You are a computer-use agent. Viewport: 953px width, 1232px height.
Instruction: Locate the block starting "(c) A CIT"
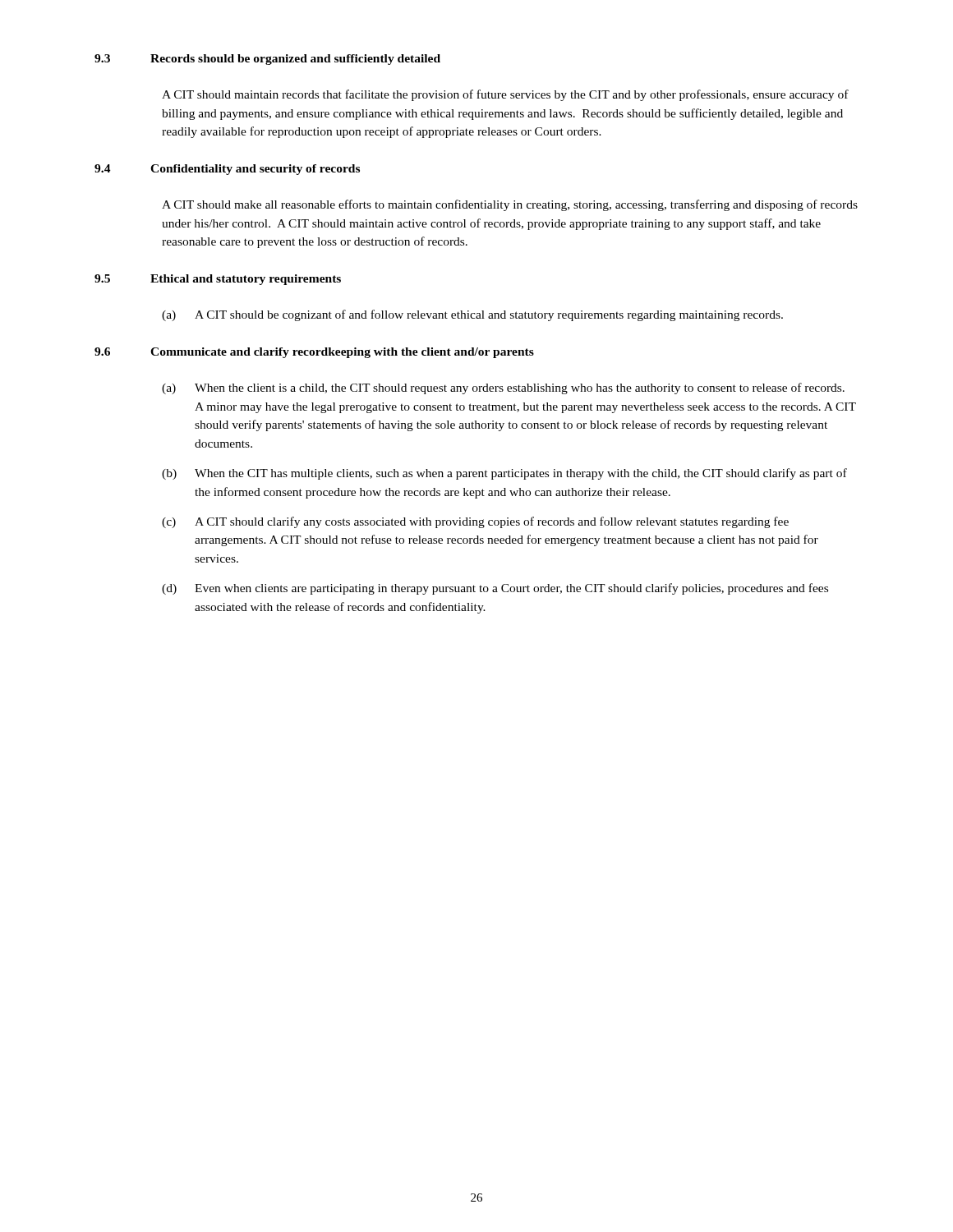[x=510, y=540]
